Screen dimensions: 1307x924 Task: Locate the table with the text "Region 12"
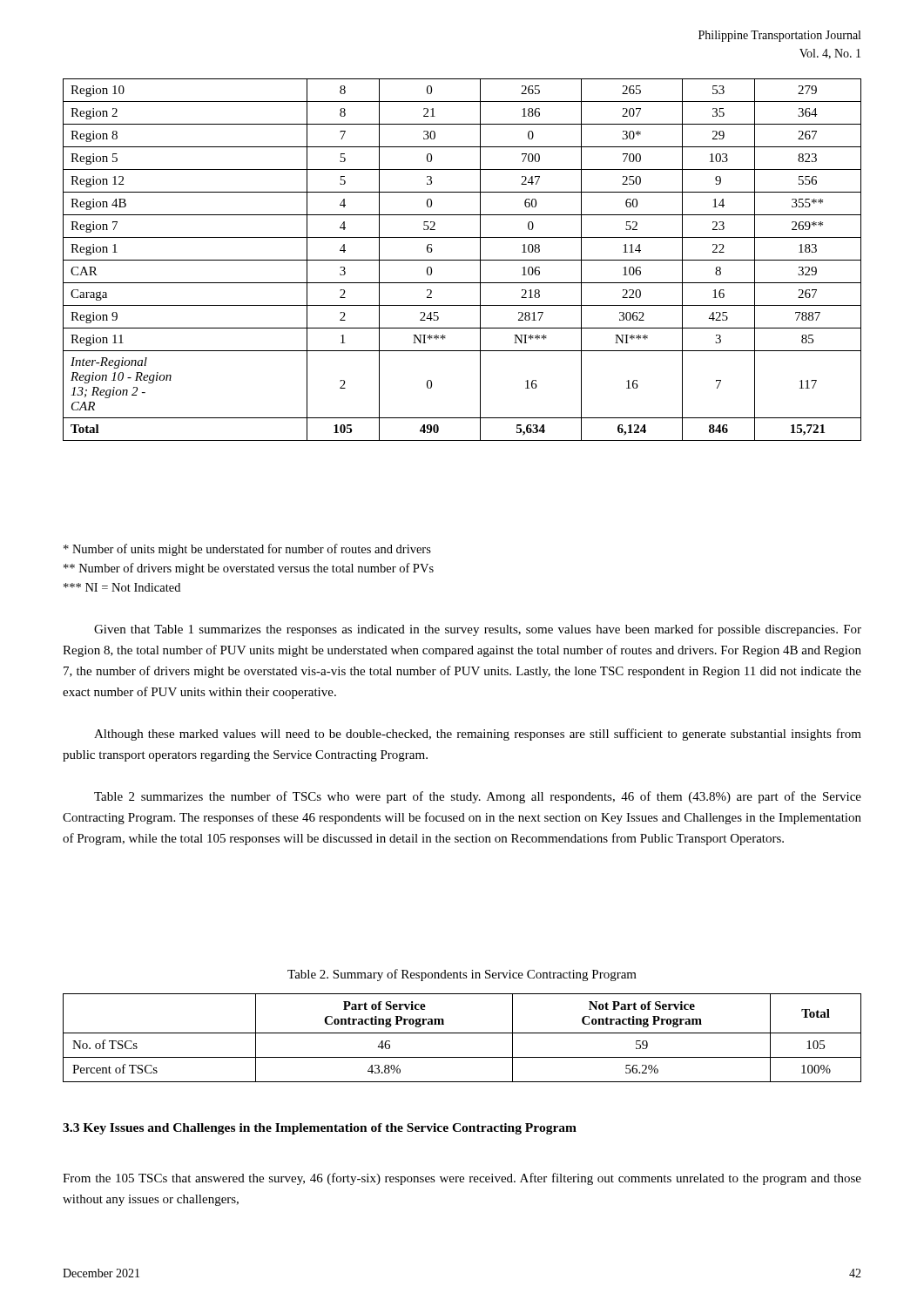tap(462, 260)
